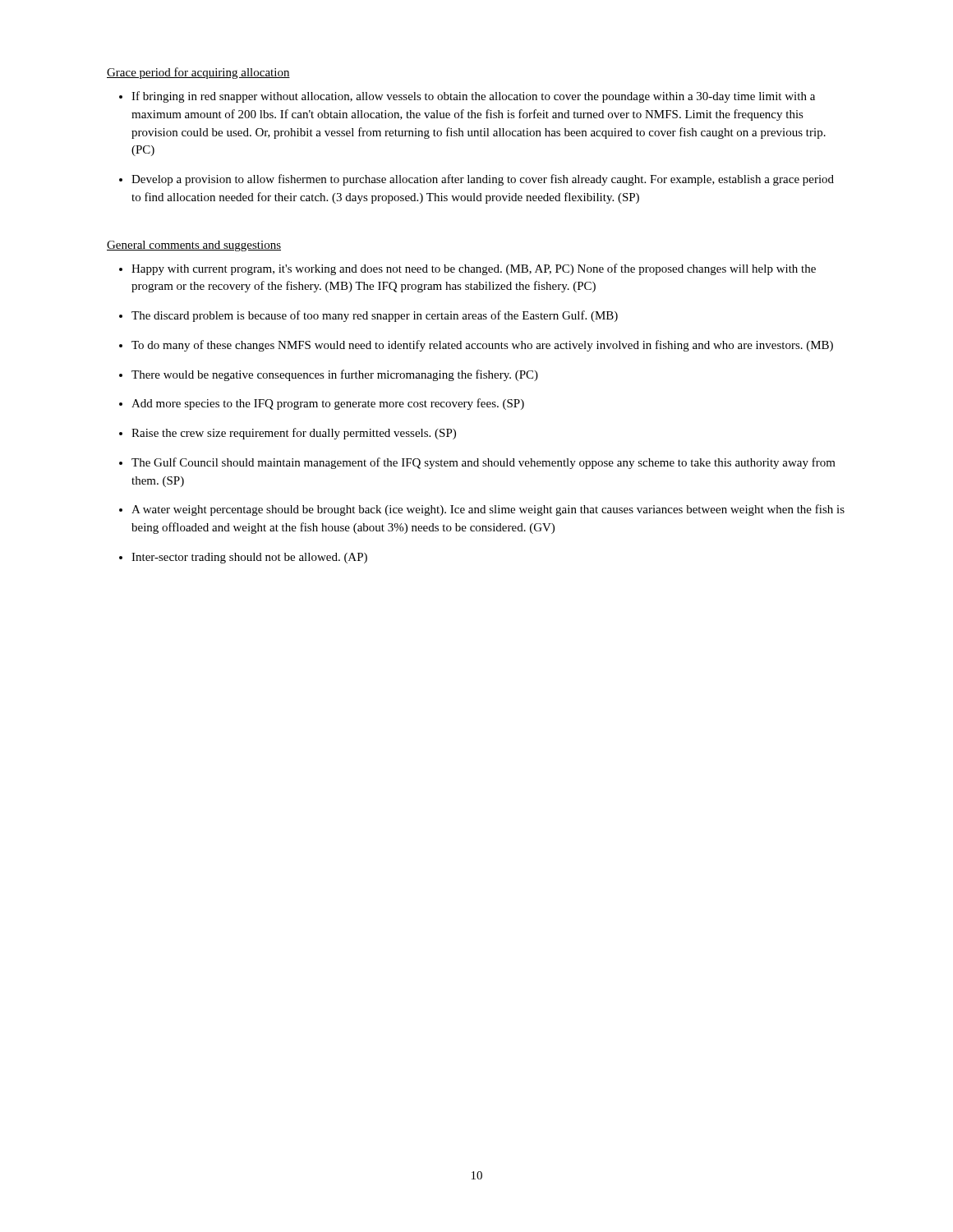Find the block on this page that starts "There would be negative"

pyautogui.click(x=335, y=374)
